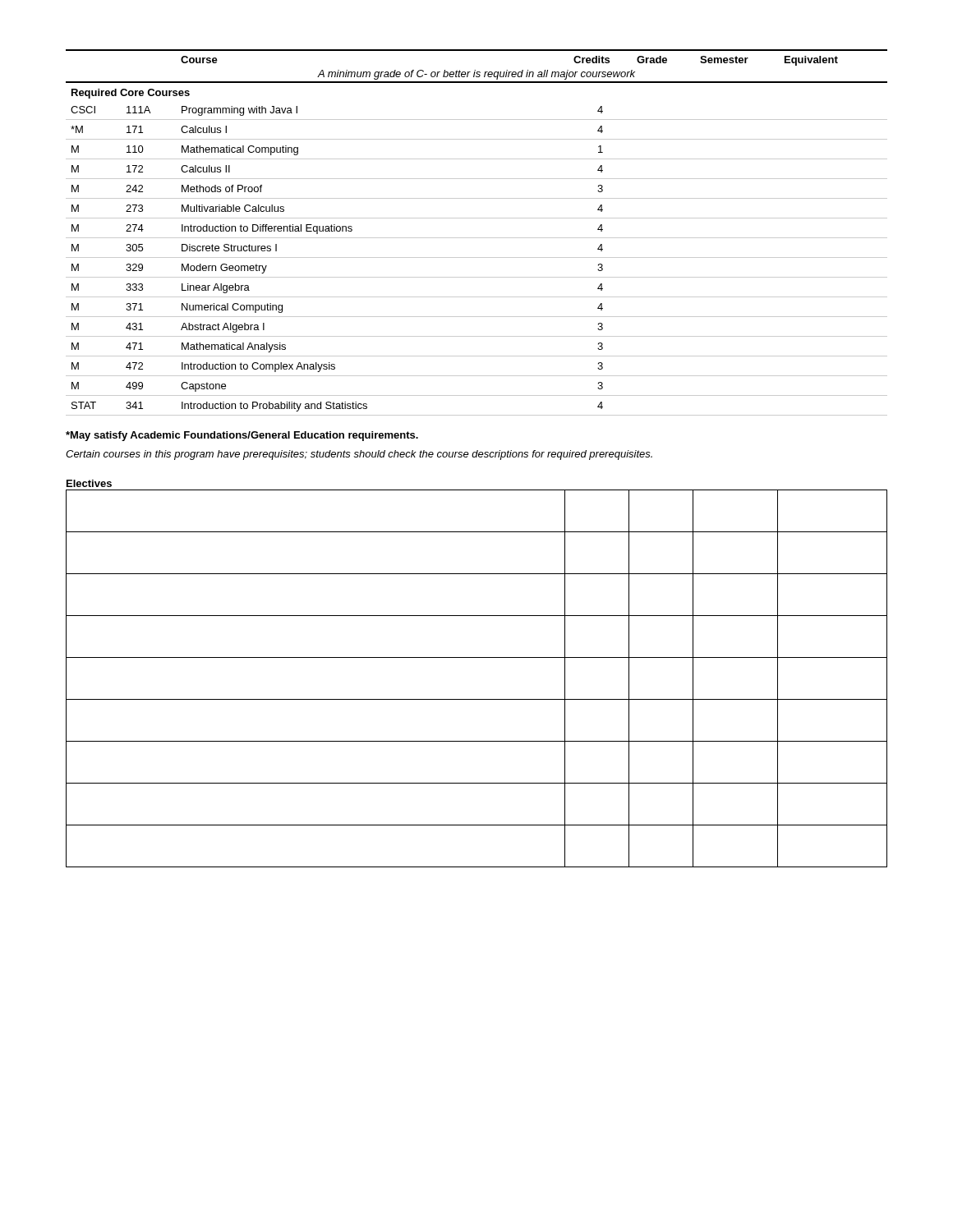
Task: Find the table that mentions "Programming with Java I"
Action: [x=476, y=232]
